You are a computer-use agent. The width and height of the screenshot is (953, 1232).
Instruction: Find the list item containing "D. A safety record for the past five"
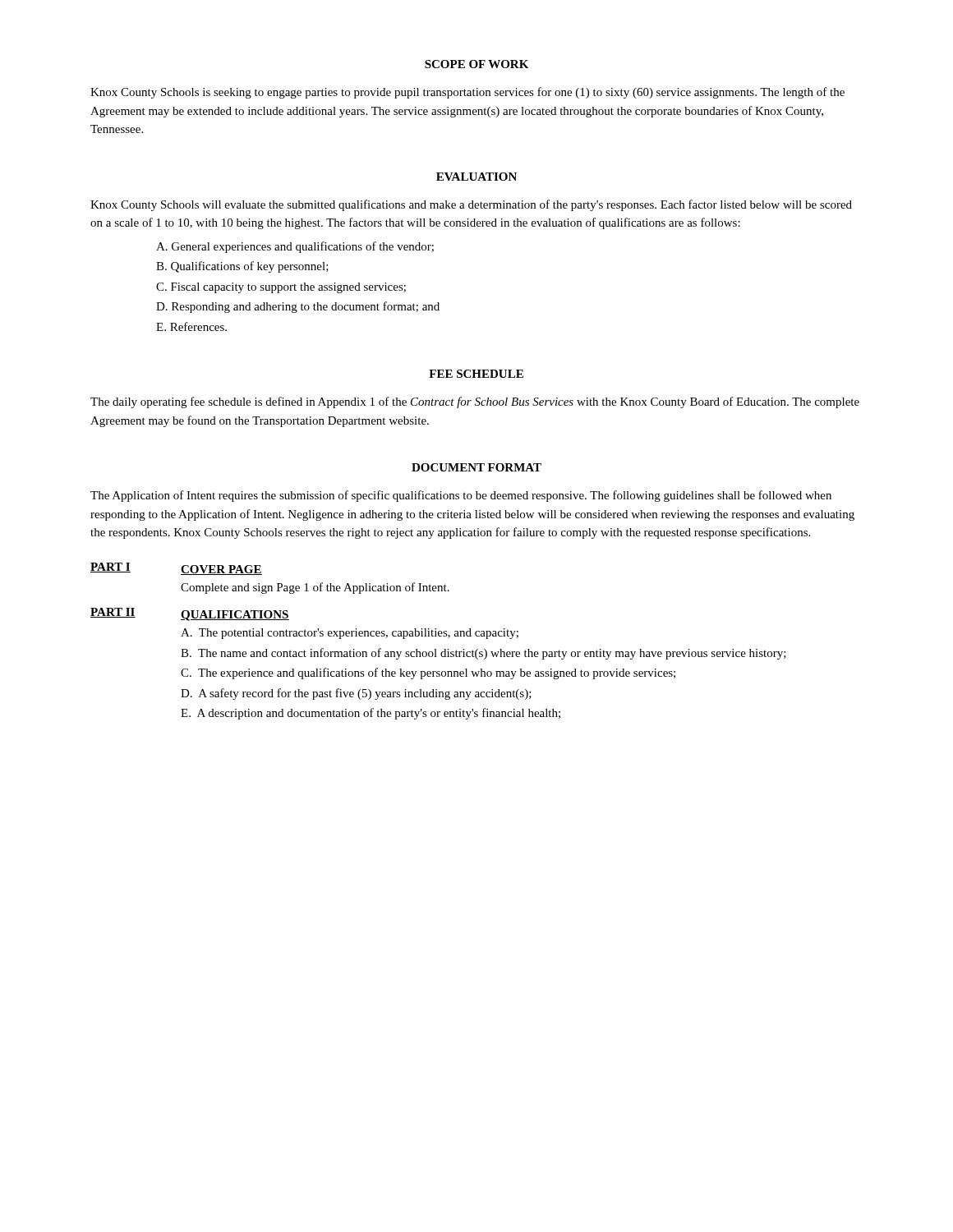(x=356, y=693)
